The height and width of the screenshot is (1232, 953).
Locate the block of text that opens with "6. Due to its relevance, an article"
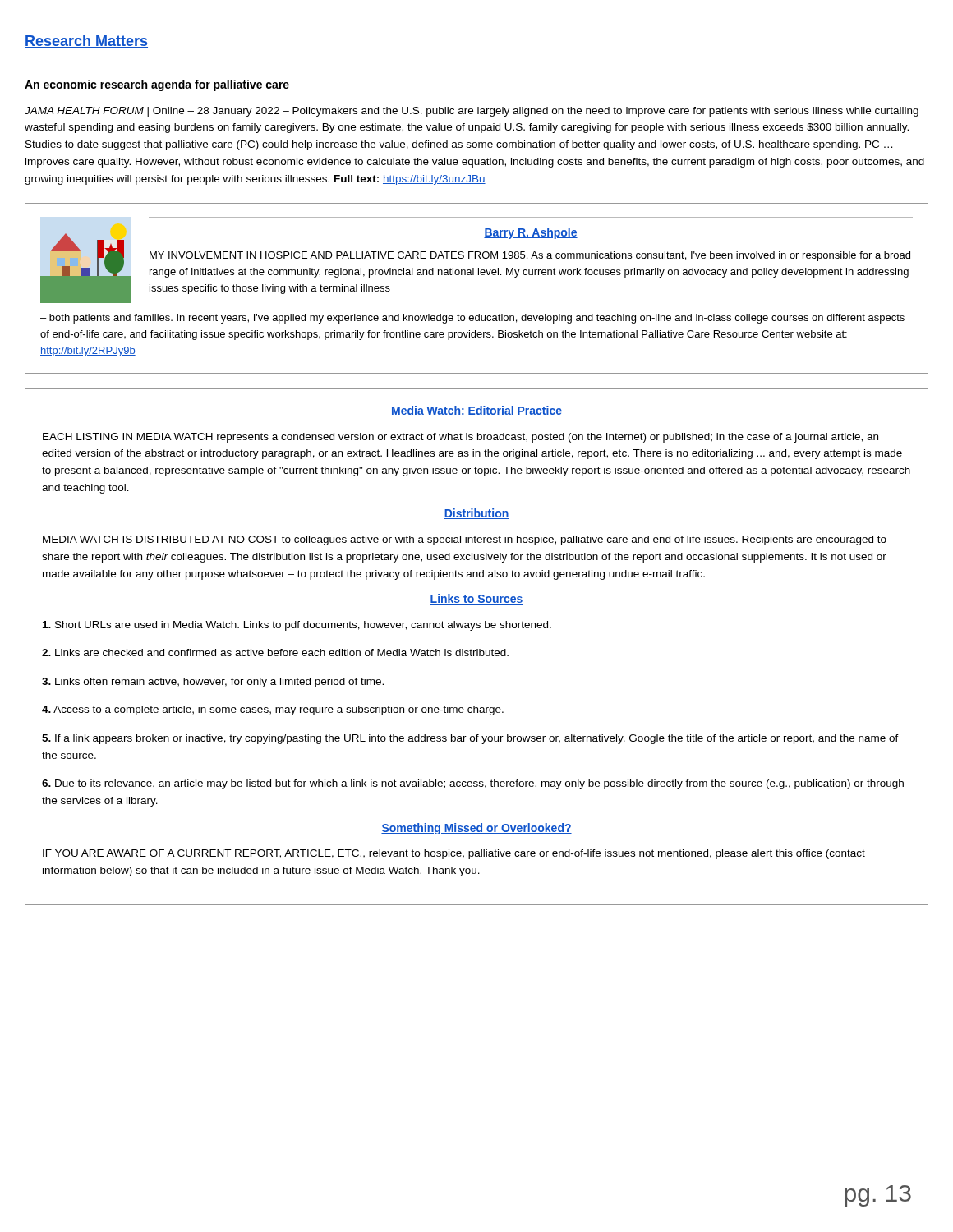[476, 792]
